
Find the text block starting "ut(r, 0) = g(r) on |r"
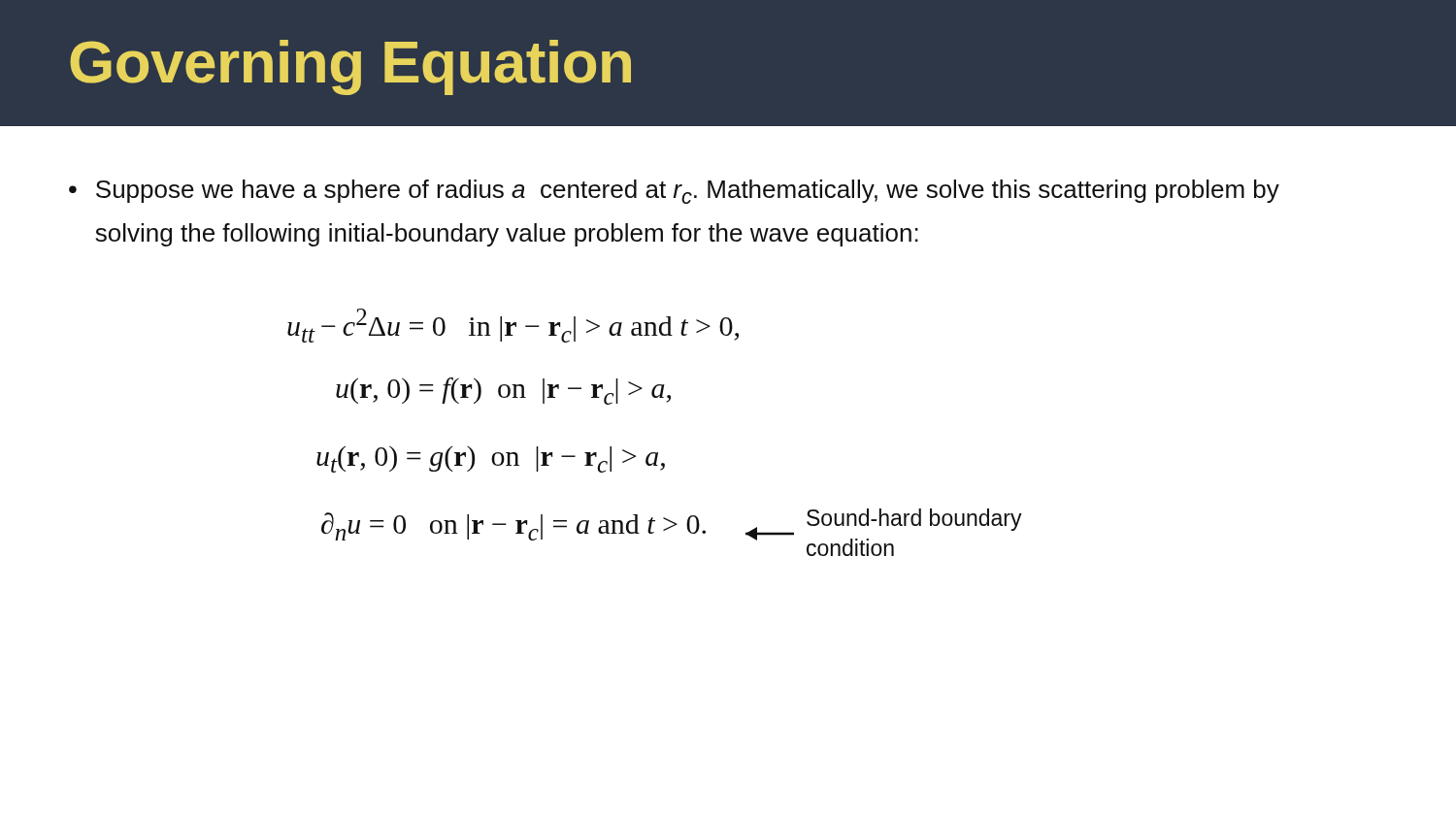(x=491, y=458)
